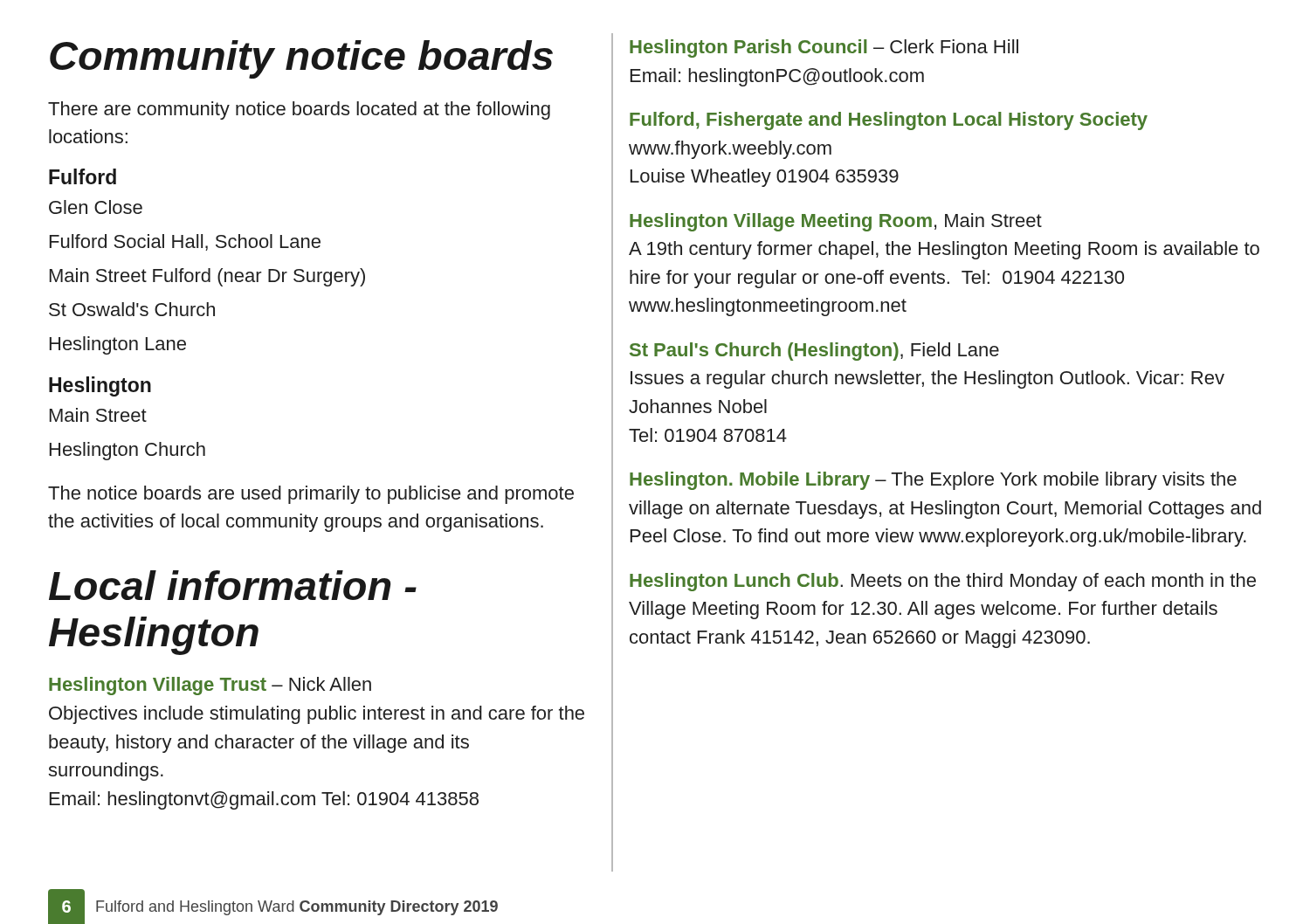Click on the text block that reads "Fulford, Fishergate and Heslington"
Screen dimensions: 924x1310
click(889, 121)
